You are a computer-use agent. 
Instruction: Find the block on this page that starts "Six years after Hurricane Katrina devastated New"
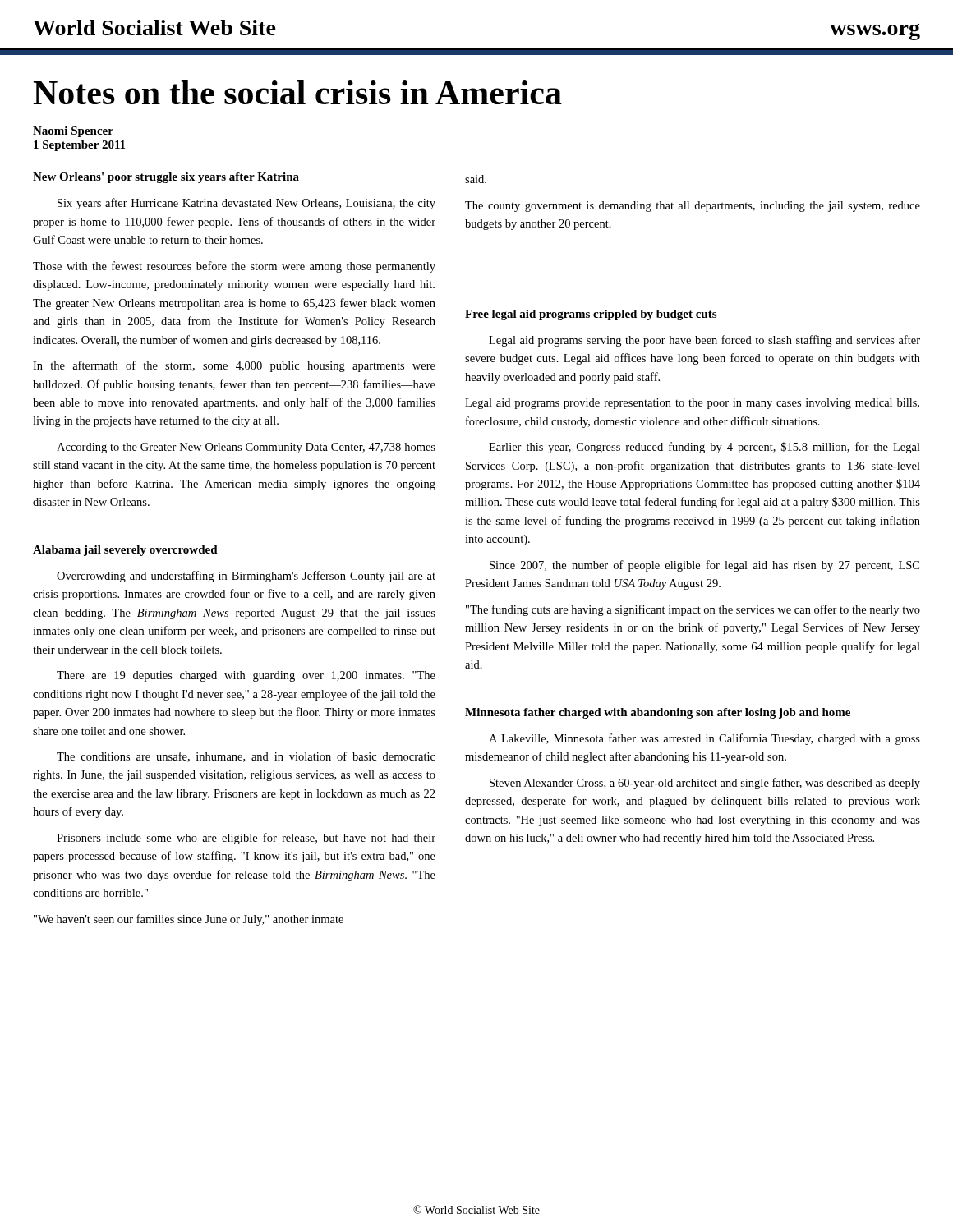click(234, 353)
